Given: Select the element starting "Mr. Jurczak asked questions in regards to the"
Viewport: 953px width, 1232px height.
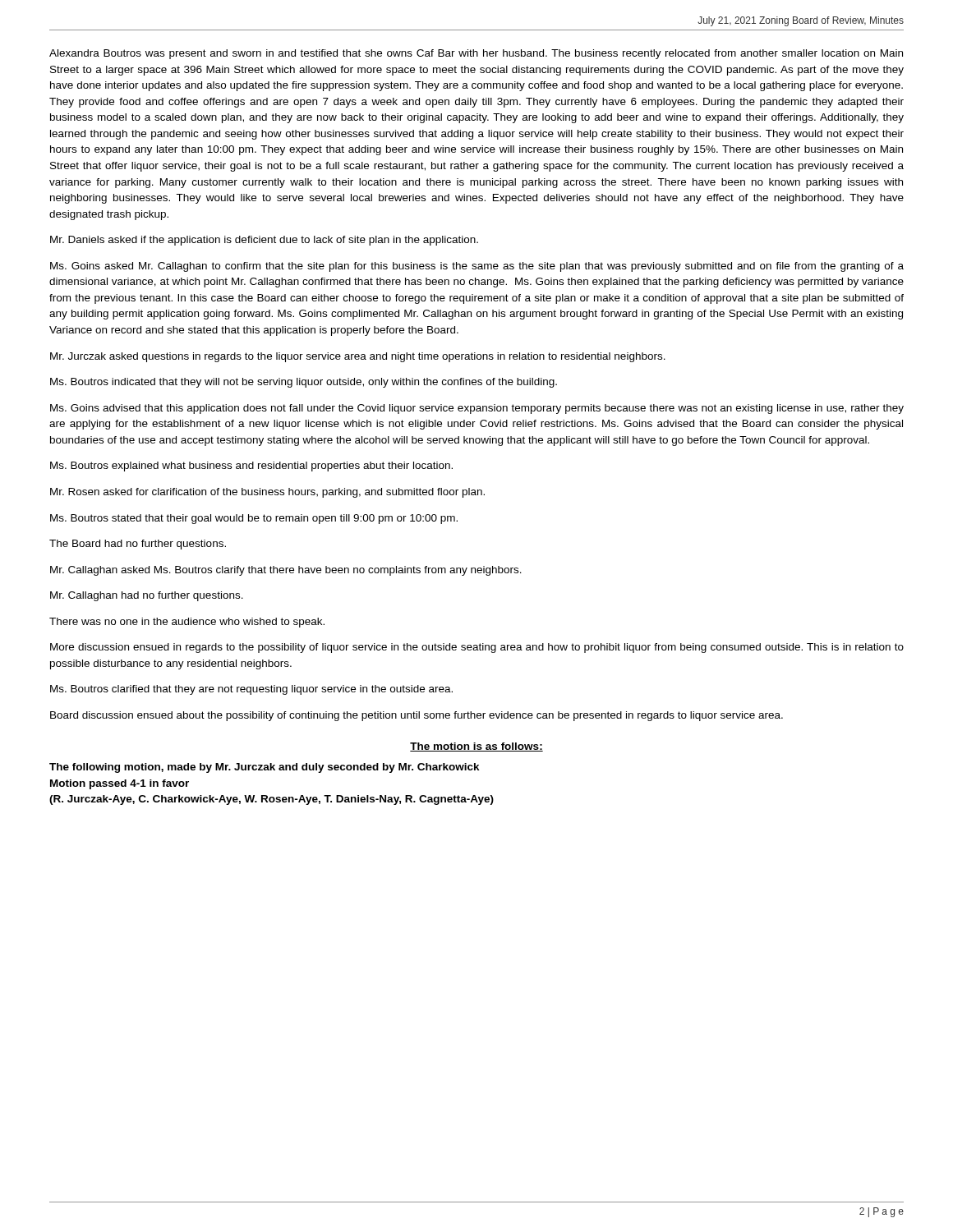Looking at the screenshot, I should (x=358, y=356).
